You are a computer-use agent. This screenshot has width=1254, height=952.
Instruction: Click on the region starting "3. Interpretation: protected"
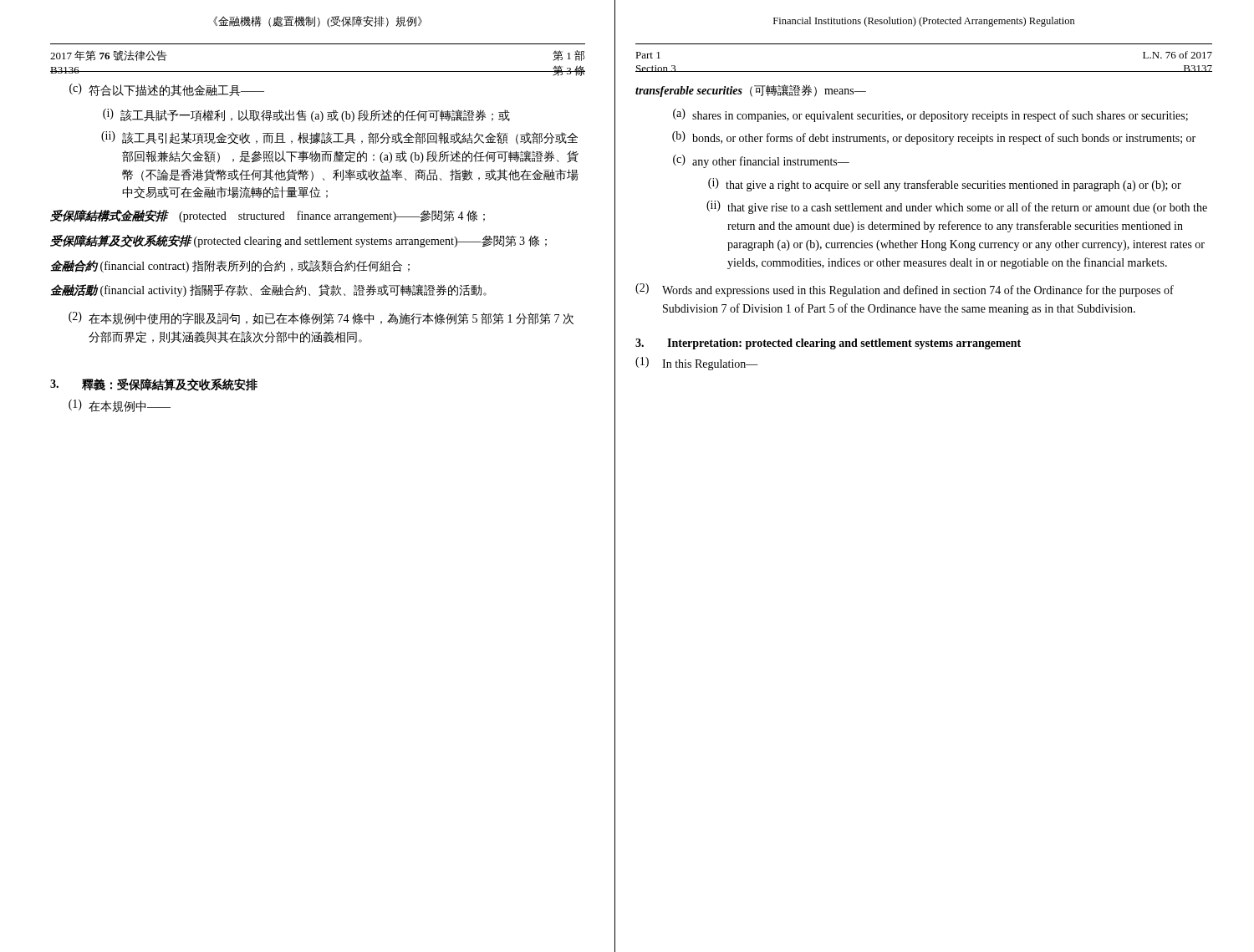(x=922, y=343)
